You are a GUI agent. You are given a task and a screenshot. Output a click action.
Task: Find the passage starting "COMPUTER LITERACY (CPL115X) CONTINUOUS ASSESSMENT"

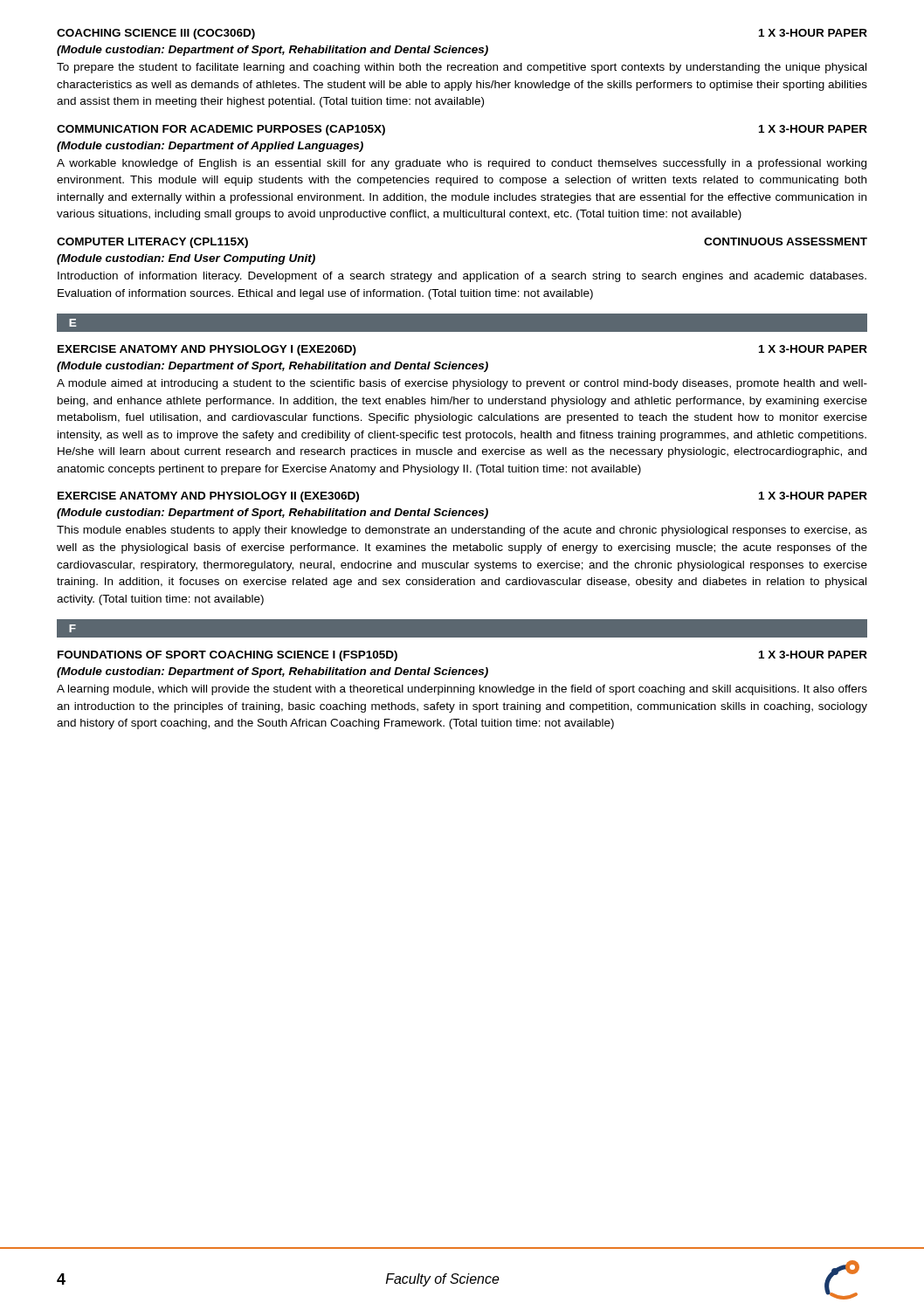[x=149, y=242]
